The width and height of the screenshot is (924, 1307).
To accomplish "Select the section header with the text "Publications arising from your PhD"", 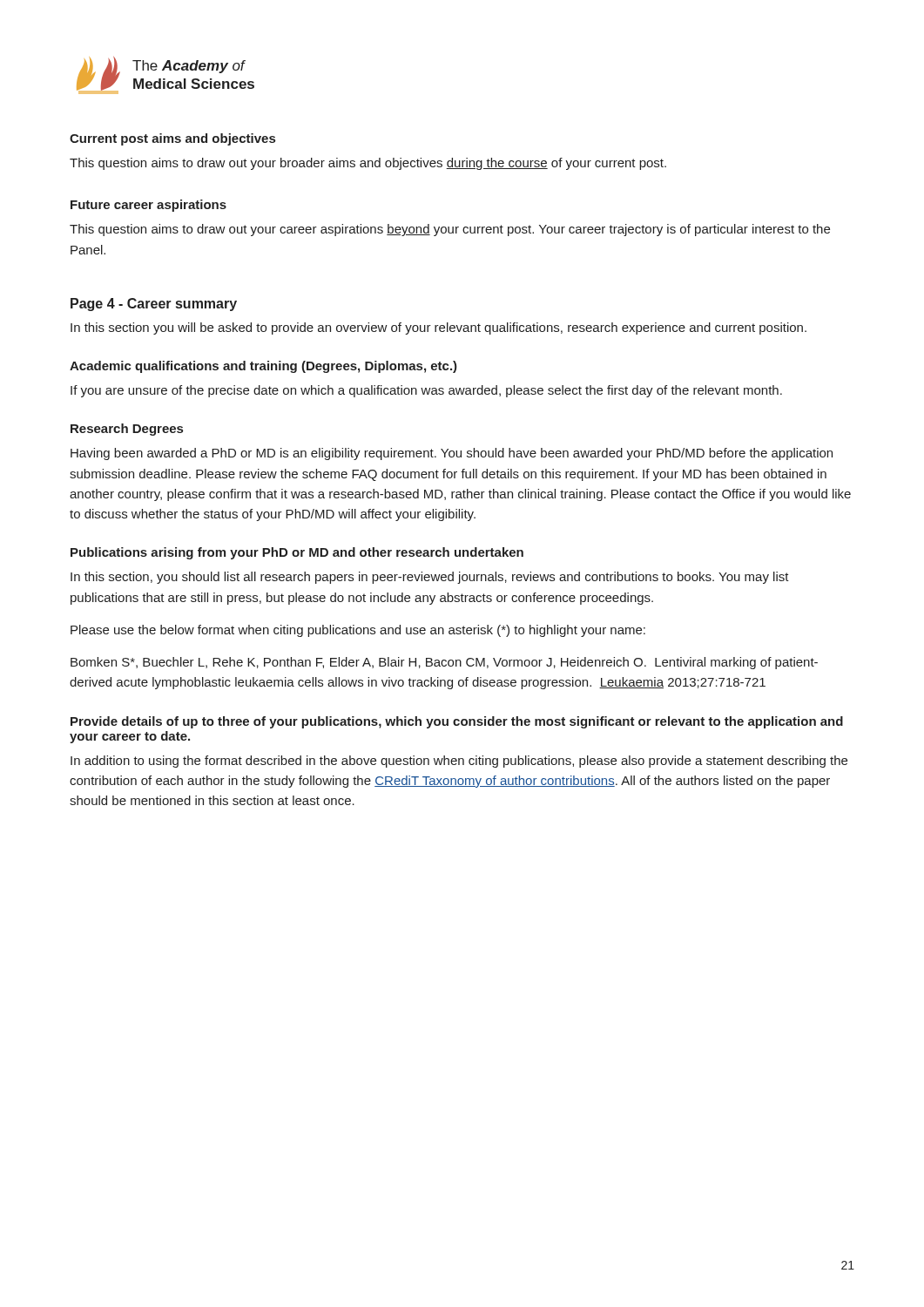I will [297, 552].
